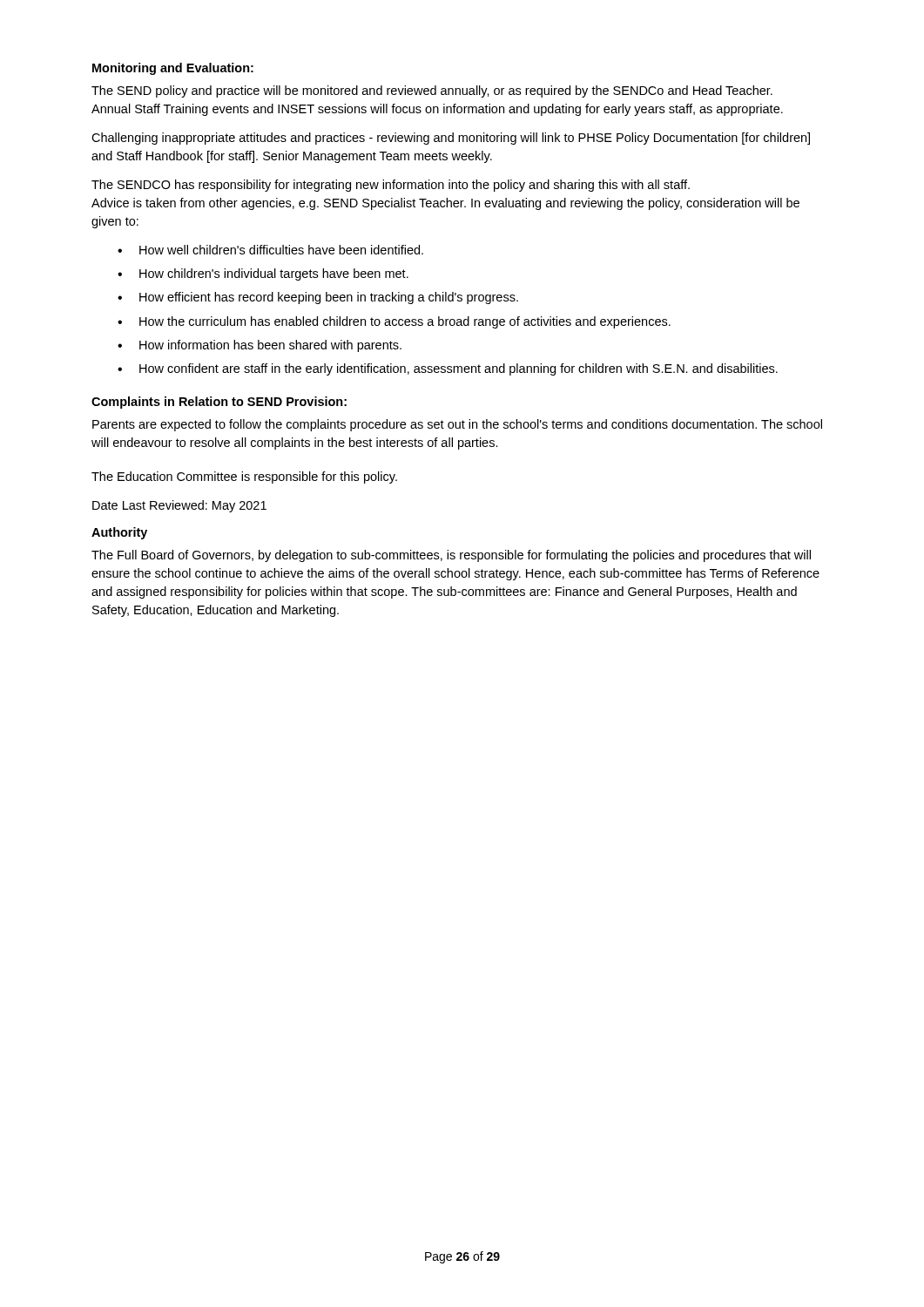Screen dimensions: 1307x924
Task: Point to "Monitoring and Evaluation:"
Action: (173, 68)
